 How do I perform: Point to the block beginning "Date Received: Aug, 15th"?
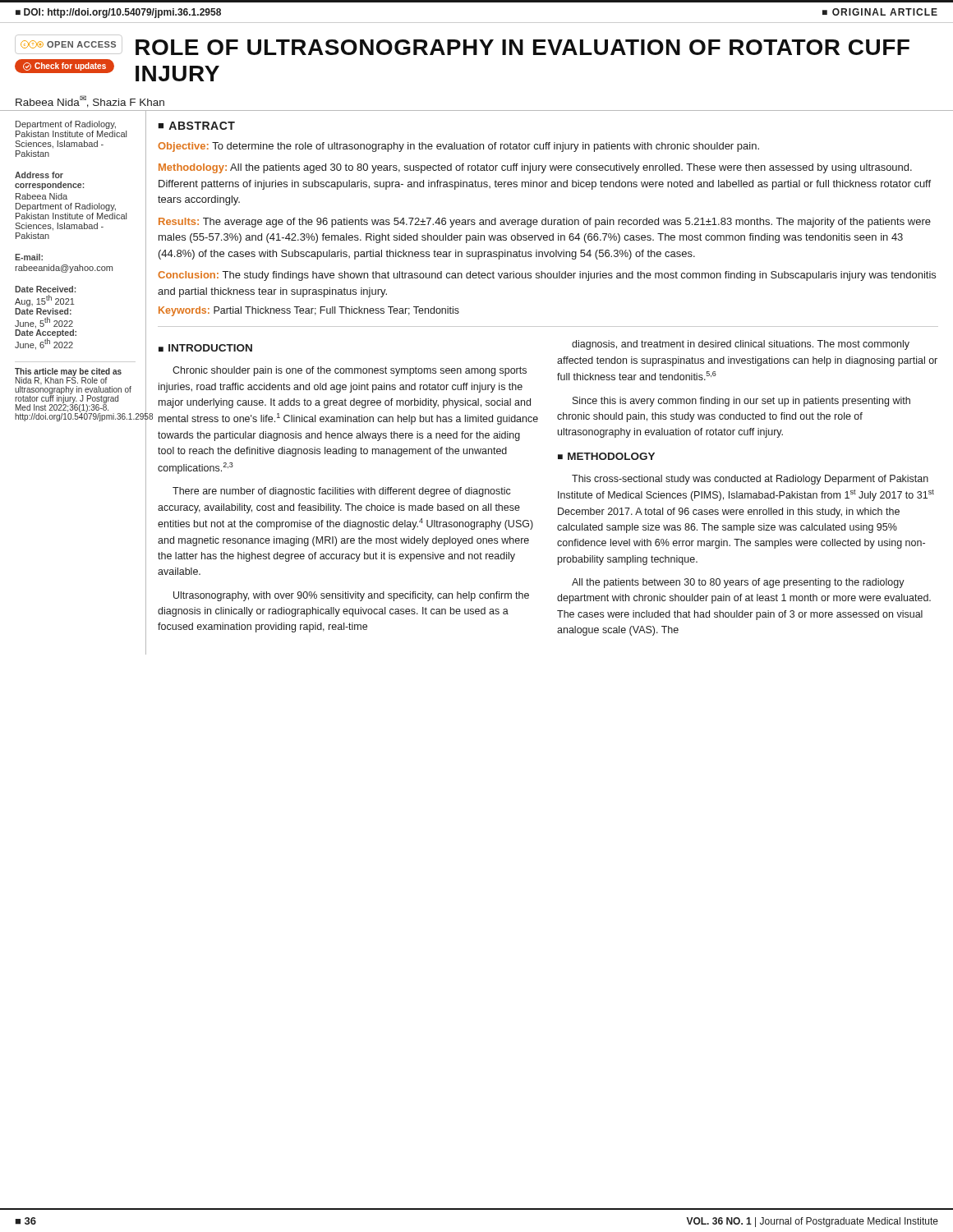tap(75, 317)
